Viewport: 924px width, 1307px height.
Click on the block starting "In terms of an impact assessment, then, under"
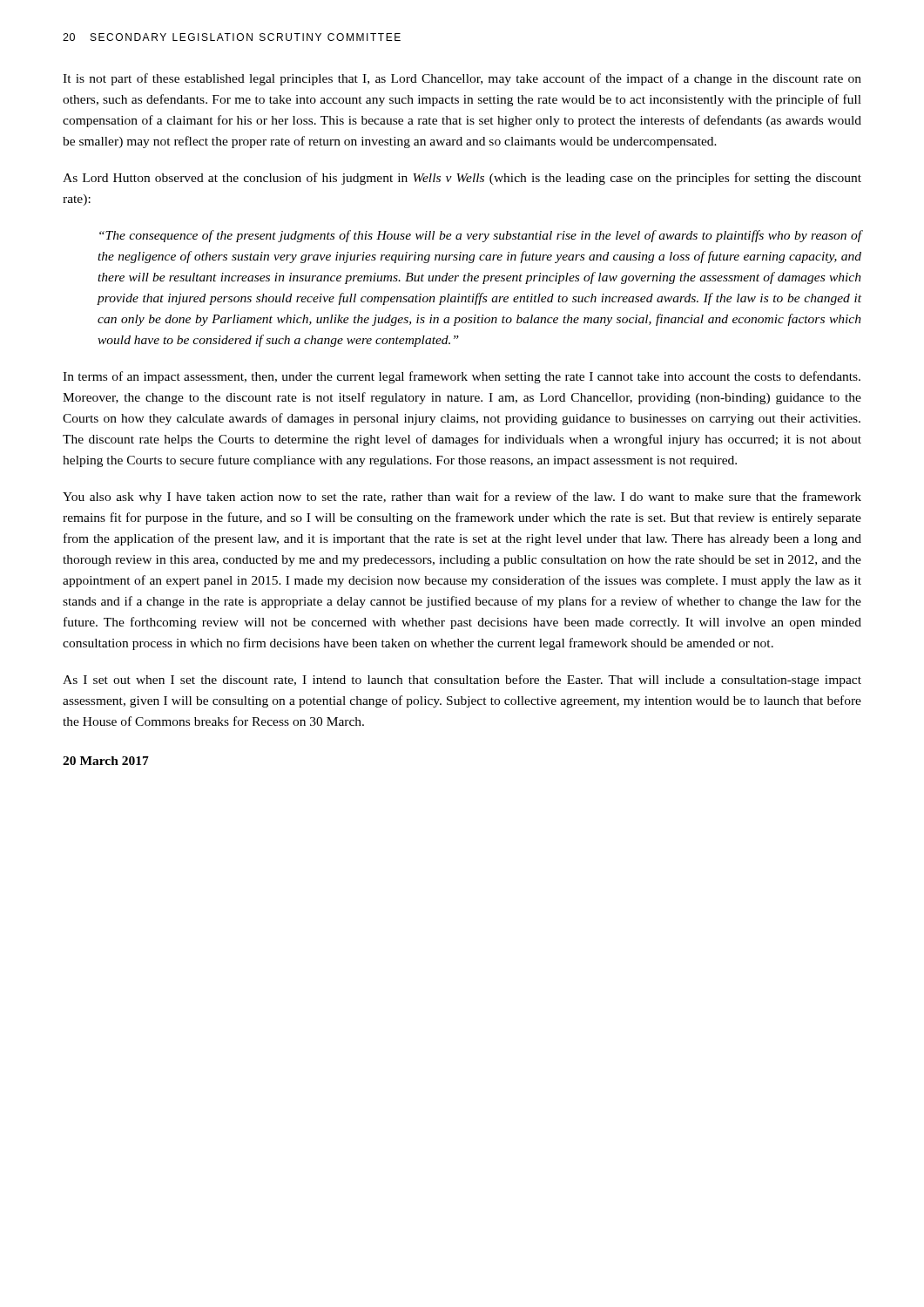462,418
